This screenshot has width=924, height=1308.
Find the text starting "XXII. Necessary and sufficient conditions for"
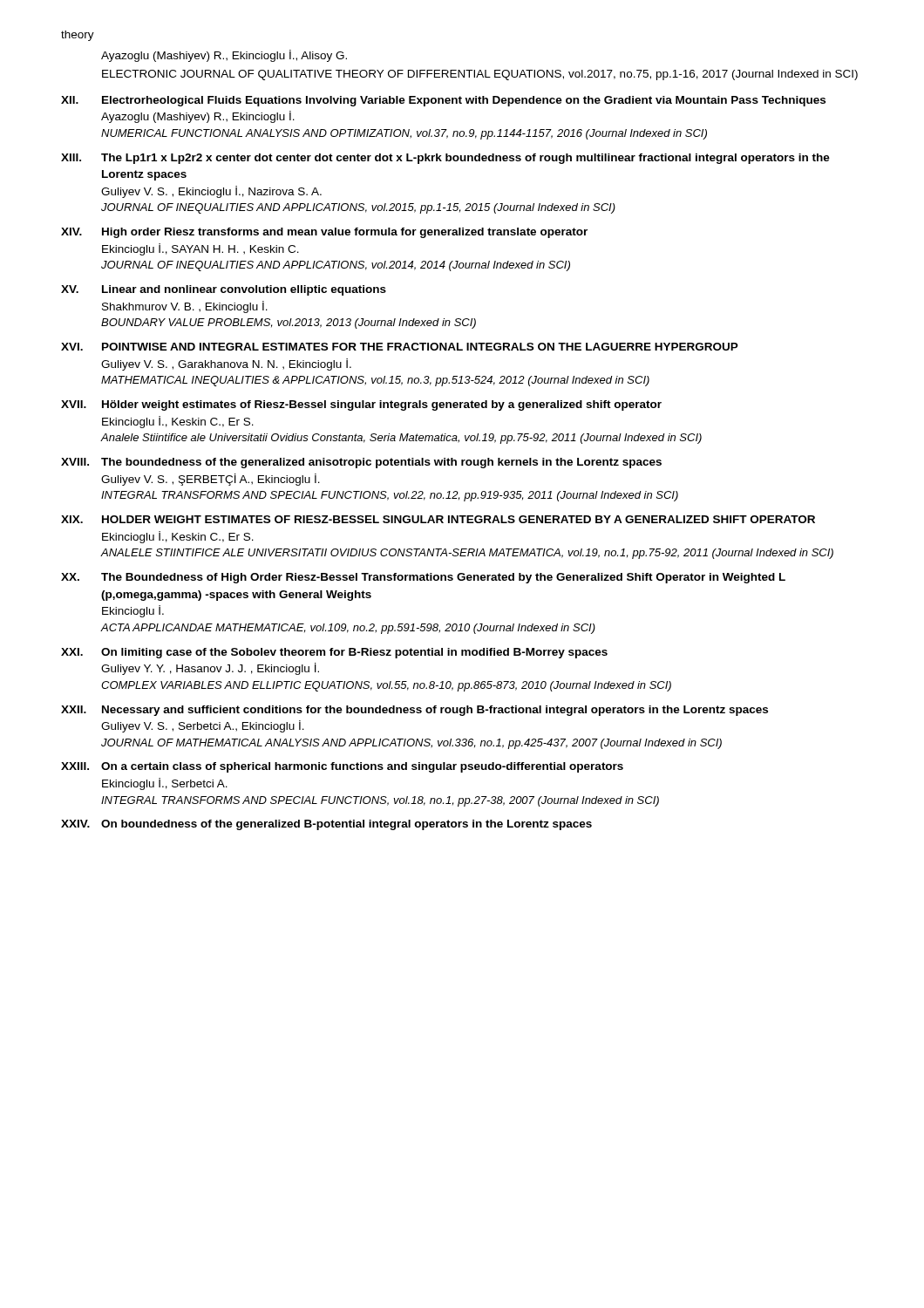tap(462, 726)
